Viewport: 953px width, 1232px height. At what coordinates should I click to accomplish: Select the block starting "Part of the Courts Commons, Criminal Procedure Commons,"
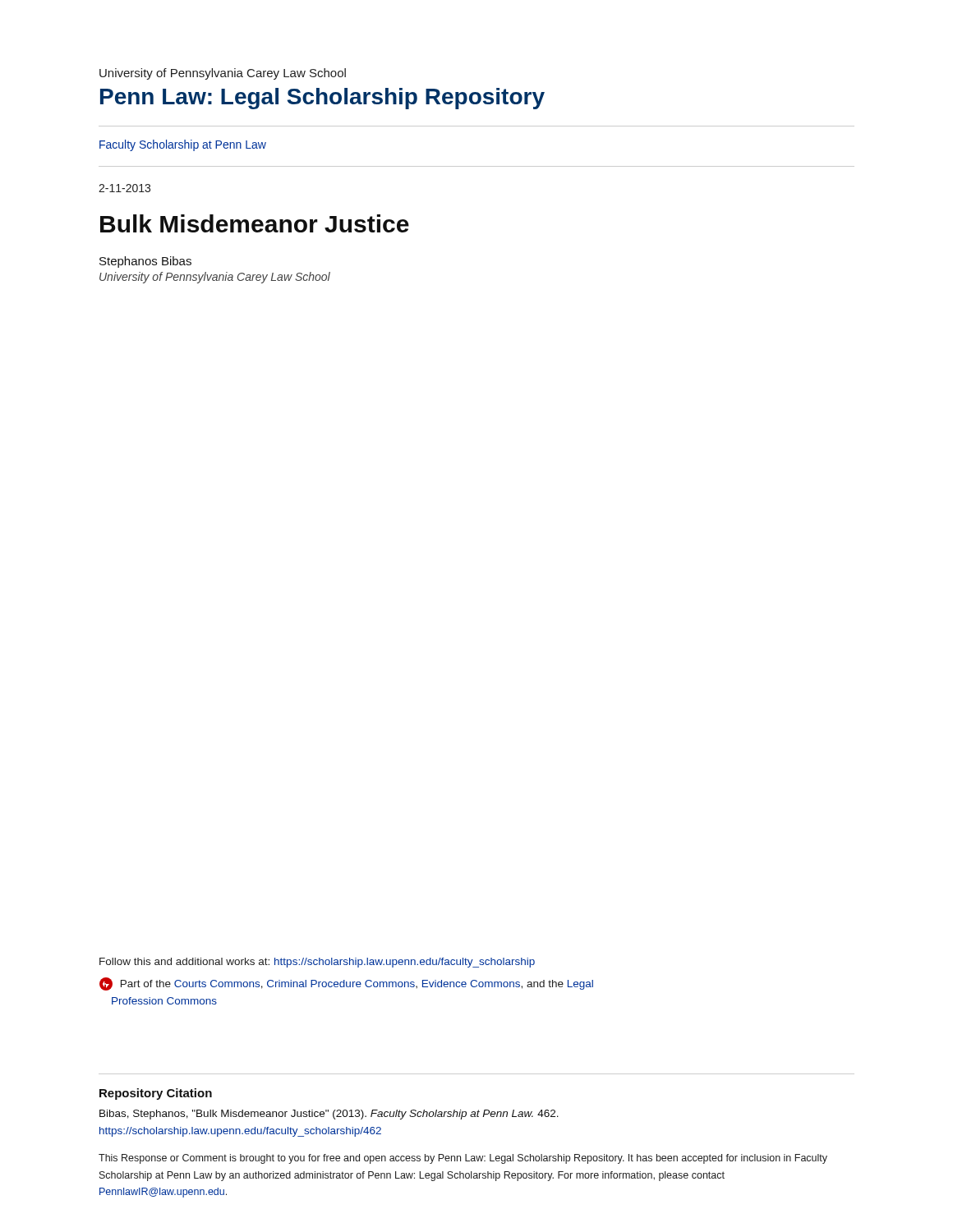(346, 992)
